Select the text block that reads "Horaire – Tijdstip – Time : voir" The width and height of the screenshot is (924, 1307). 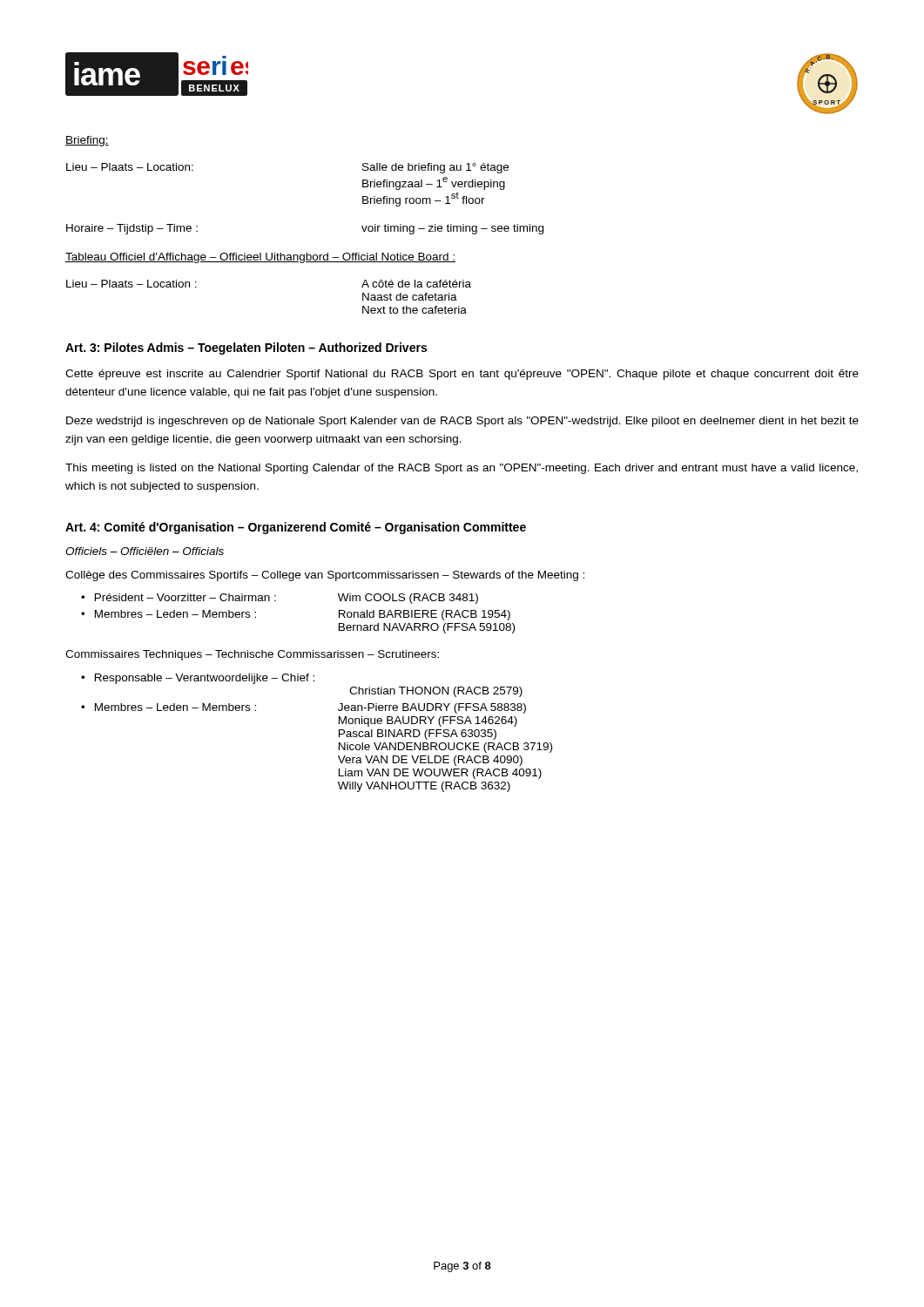[x=462, y=228]
